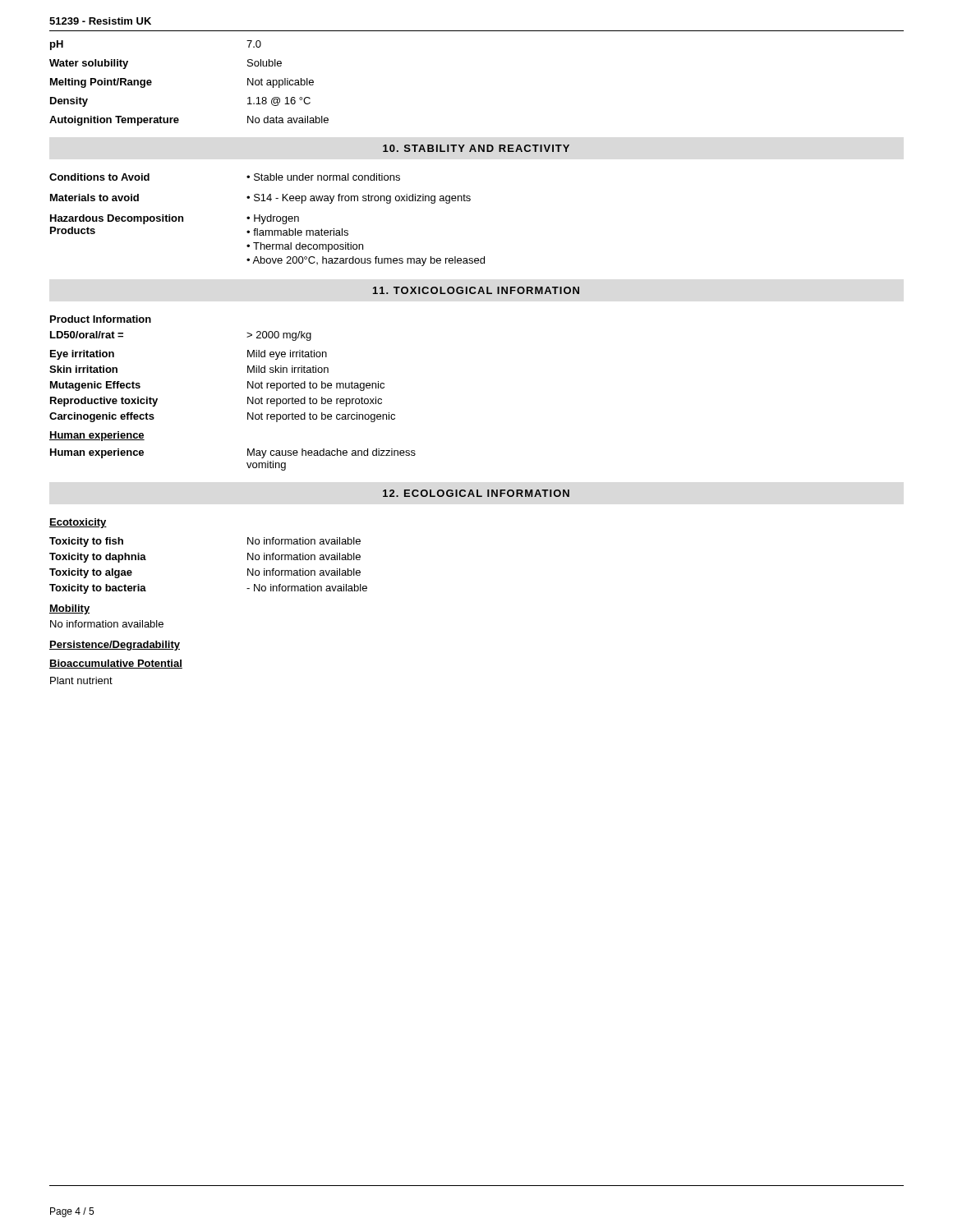
Task: Find the text that reads "LD50/oral/rat = > 2000 mg/kg"
Action: pos(87,336)
